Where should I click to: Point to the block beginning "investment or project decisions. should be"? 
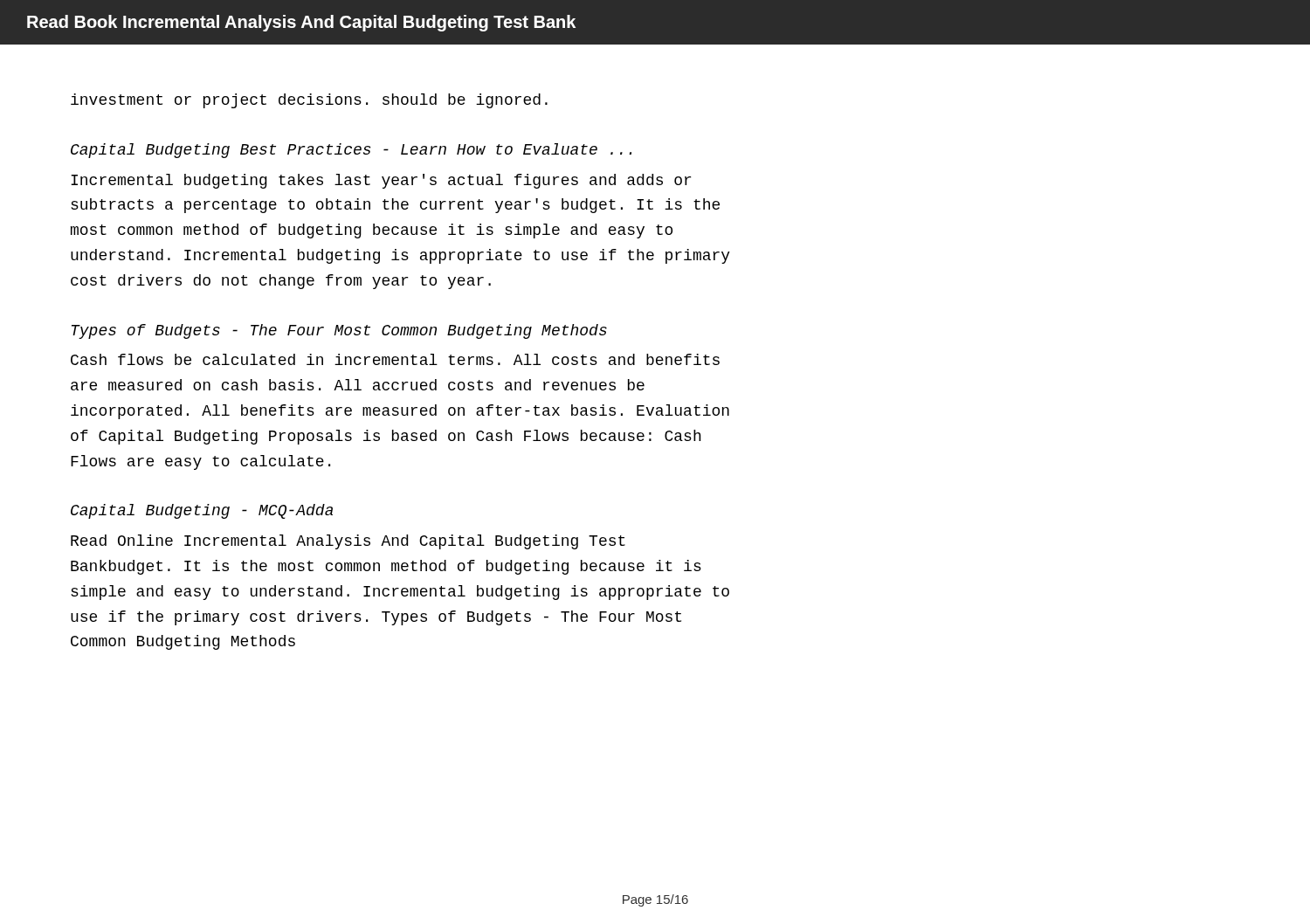(x=310, y=100)
